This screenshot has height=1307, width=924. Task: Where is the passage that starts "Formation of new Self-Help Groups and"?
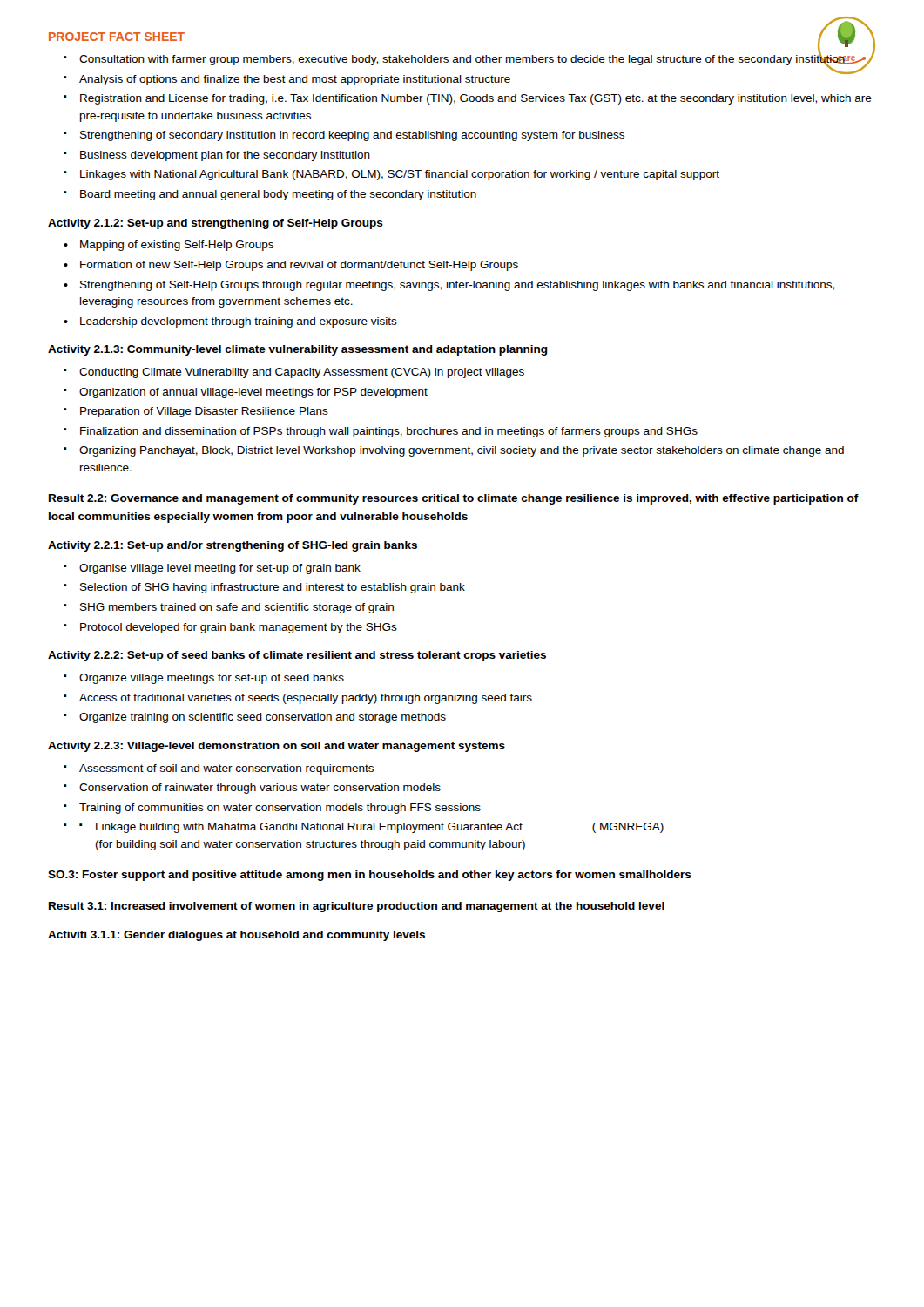coord(299,264)
